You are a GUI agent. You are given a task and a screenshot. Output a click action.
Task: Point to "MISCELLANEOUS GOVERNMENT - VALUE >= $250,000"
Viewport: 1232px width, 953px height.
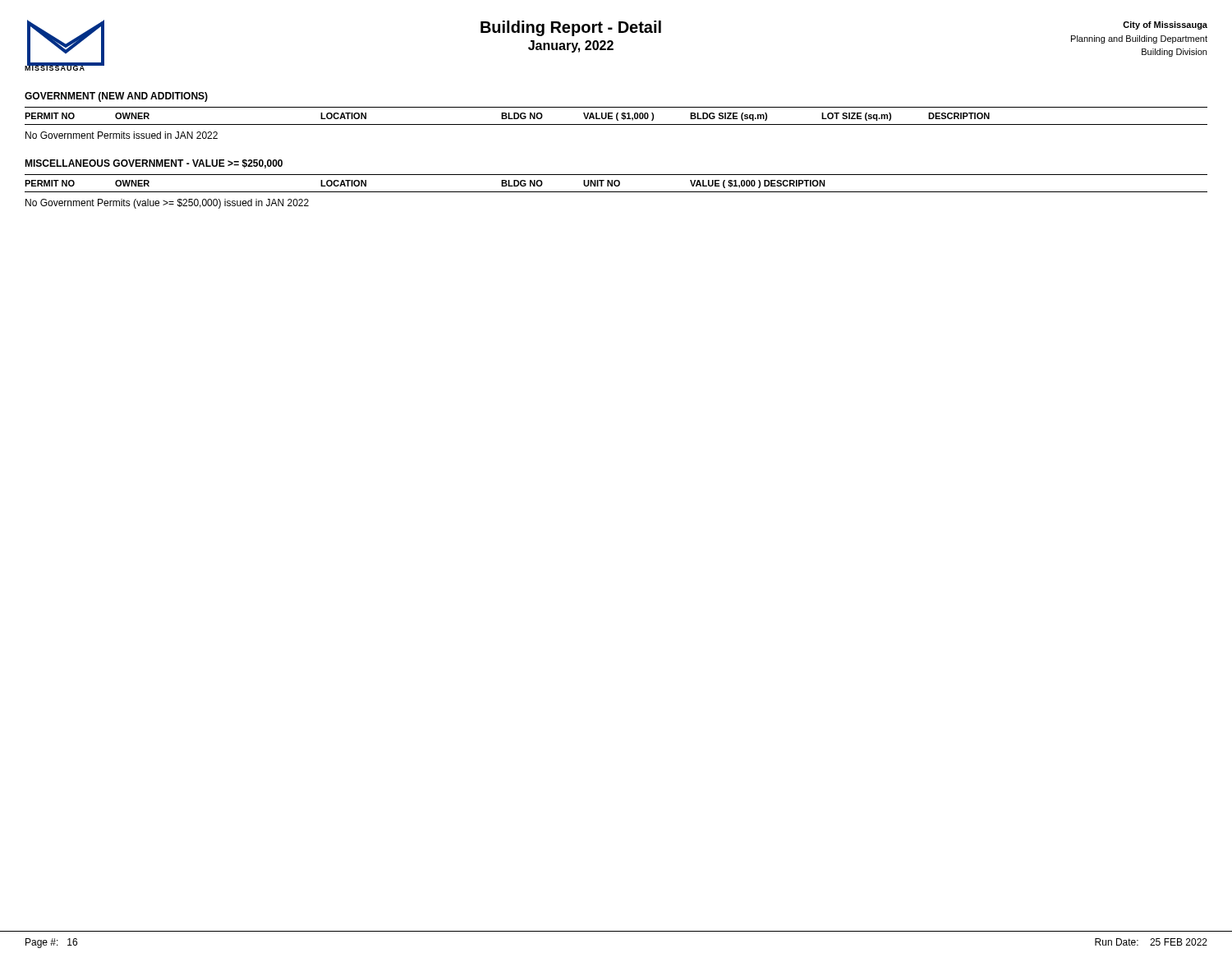[x=154, y=163]
